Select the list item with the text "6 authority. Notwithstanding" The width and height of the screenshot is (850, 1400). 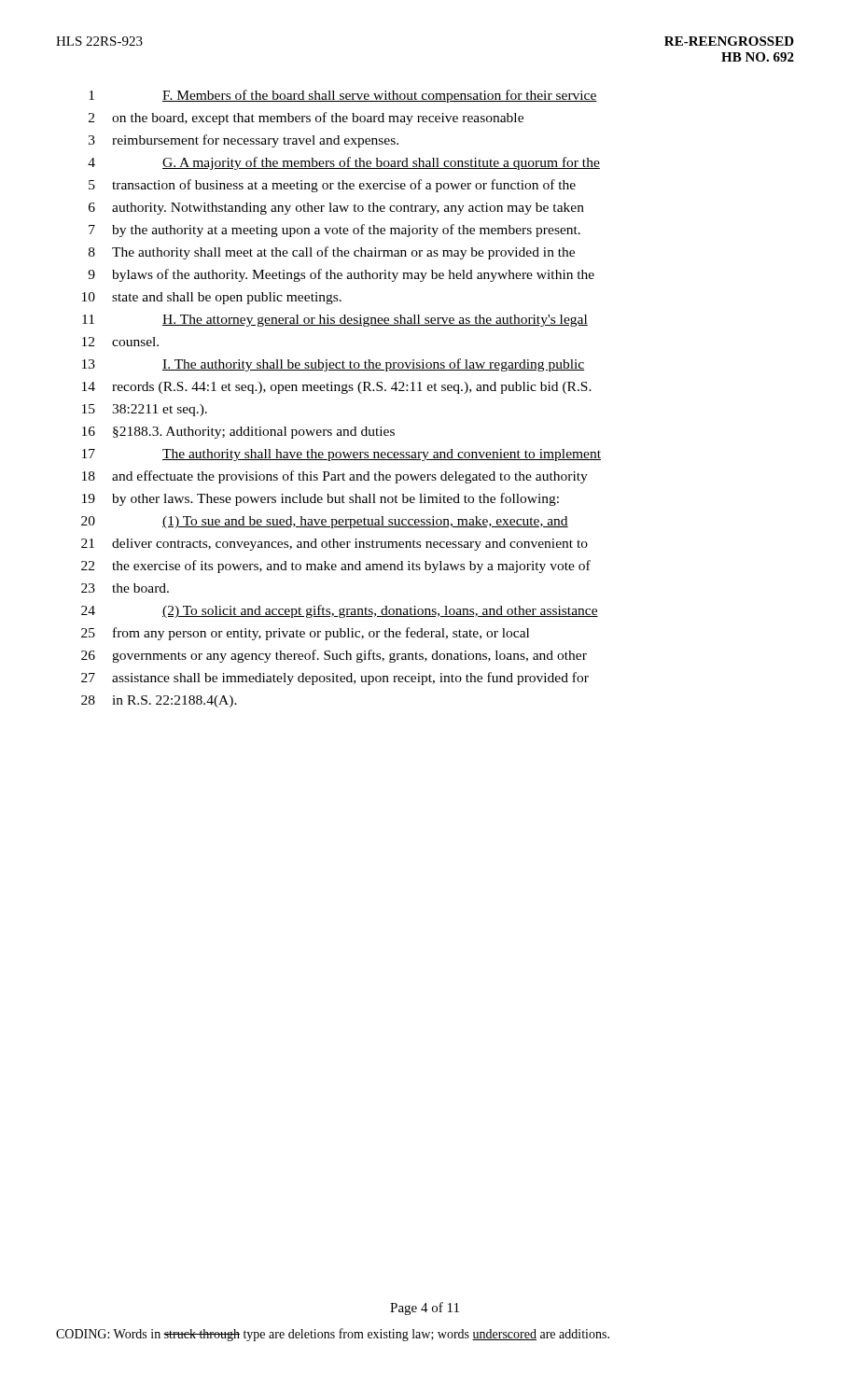pos(425,207)
